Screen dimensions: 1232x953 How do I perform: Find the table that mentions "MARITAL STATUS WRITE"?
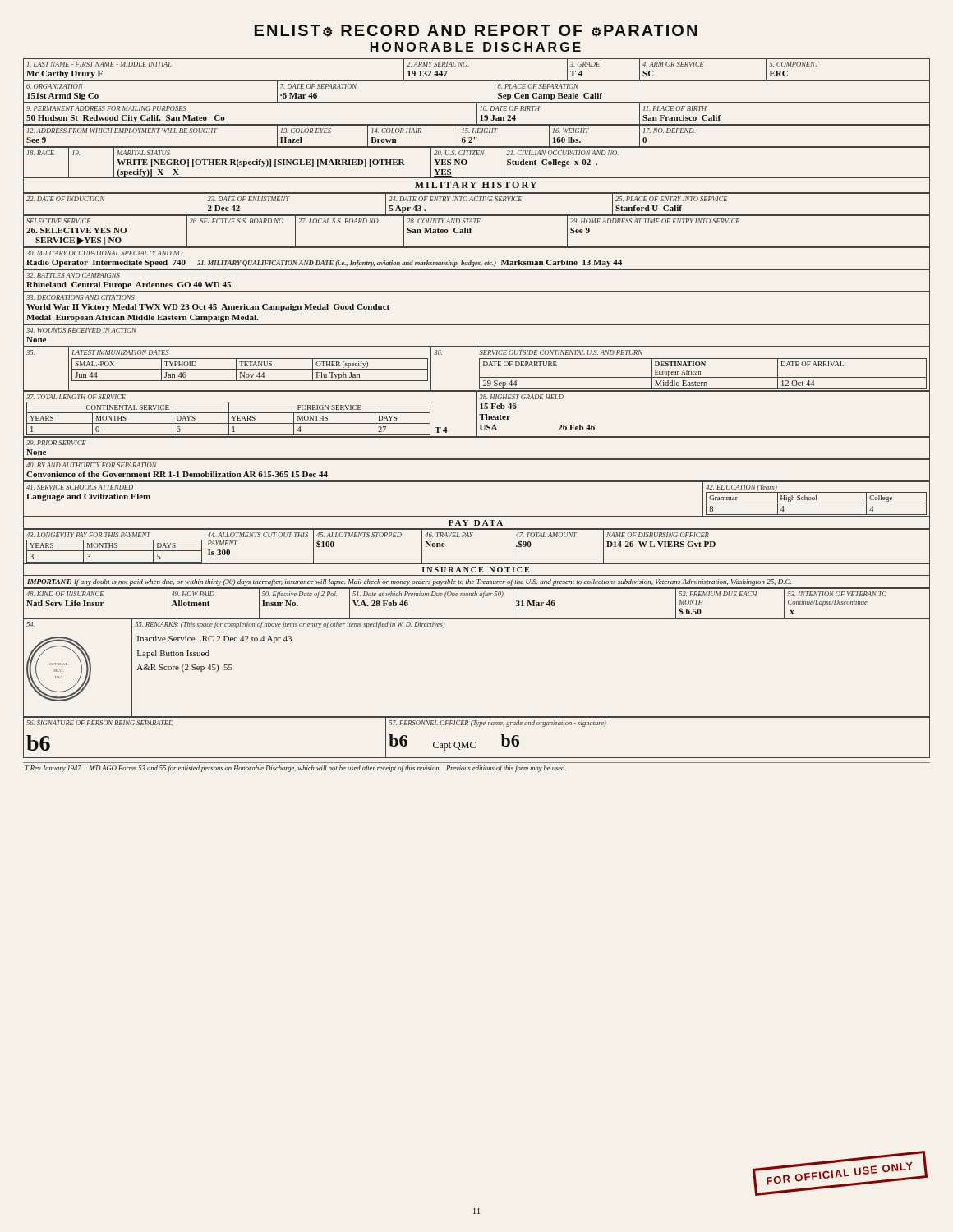(476, 163)
